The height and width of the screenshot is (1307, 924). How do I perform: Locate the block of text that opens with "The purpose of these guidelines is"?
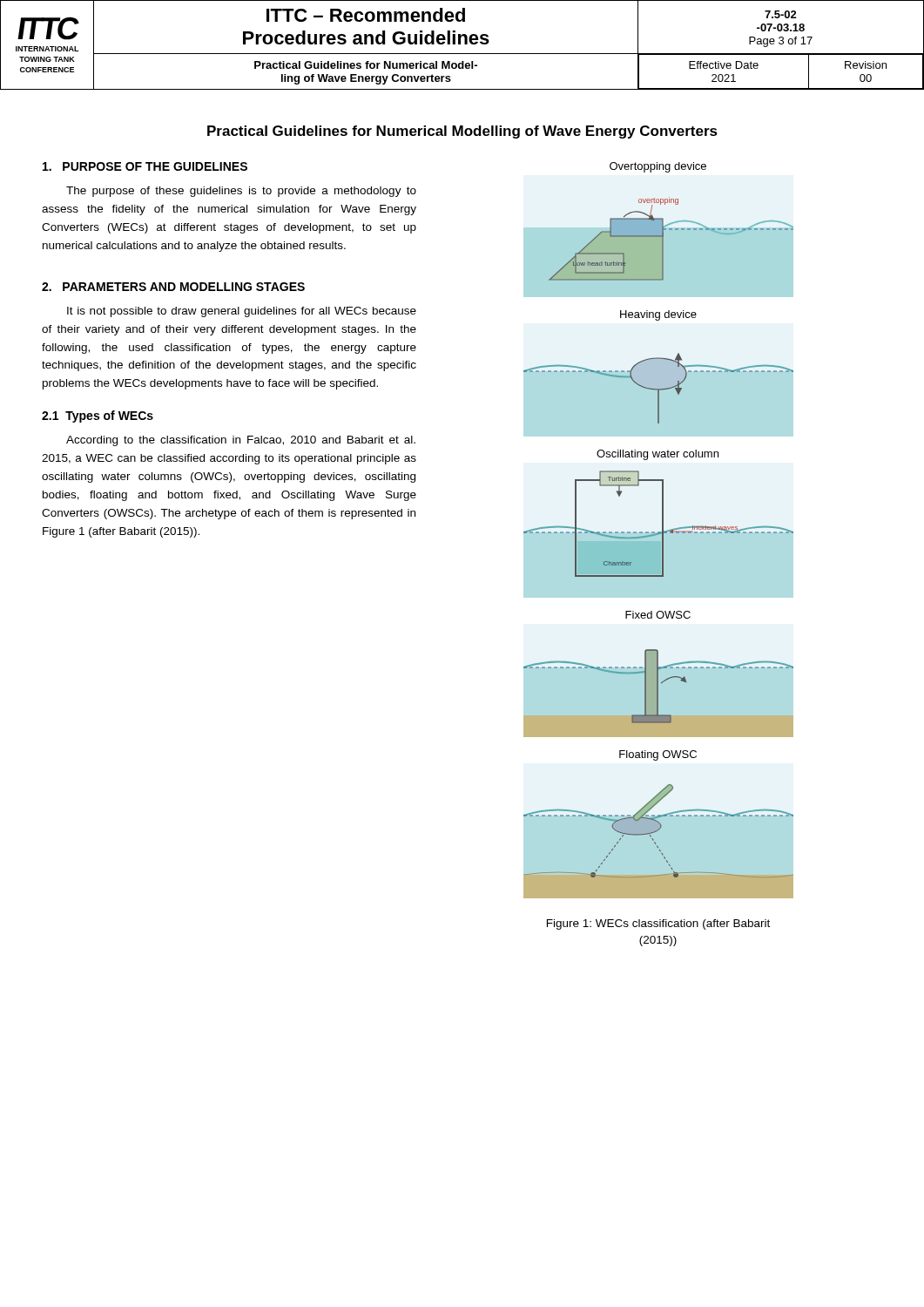click(x=229, y=218)
